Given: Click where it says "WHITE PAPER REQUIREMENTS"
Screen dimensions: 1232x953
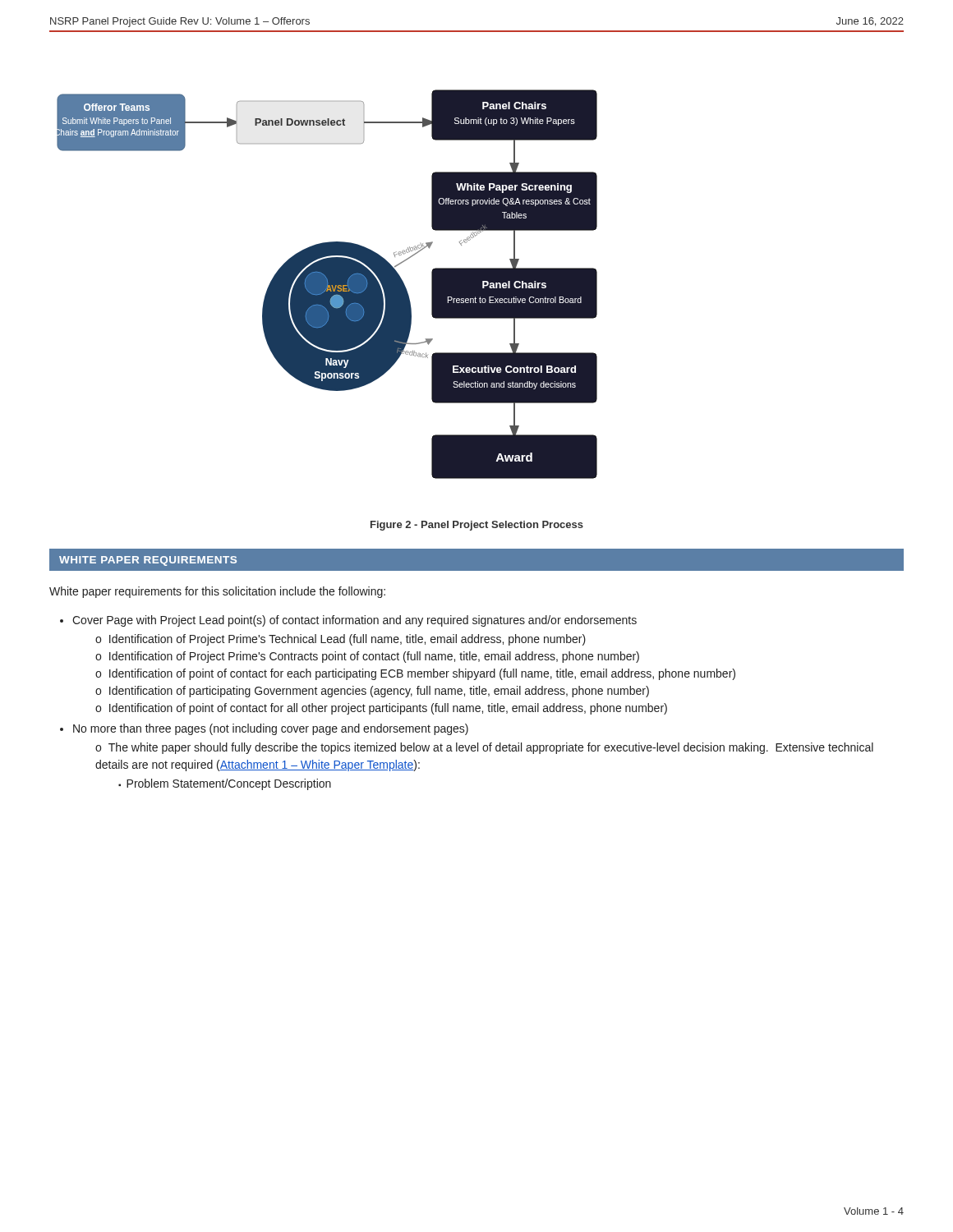Looking at the screenshot, I should 148,560.
